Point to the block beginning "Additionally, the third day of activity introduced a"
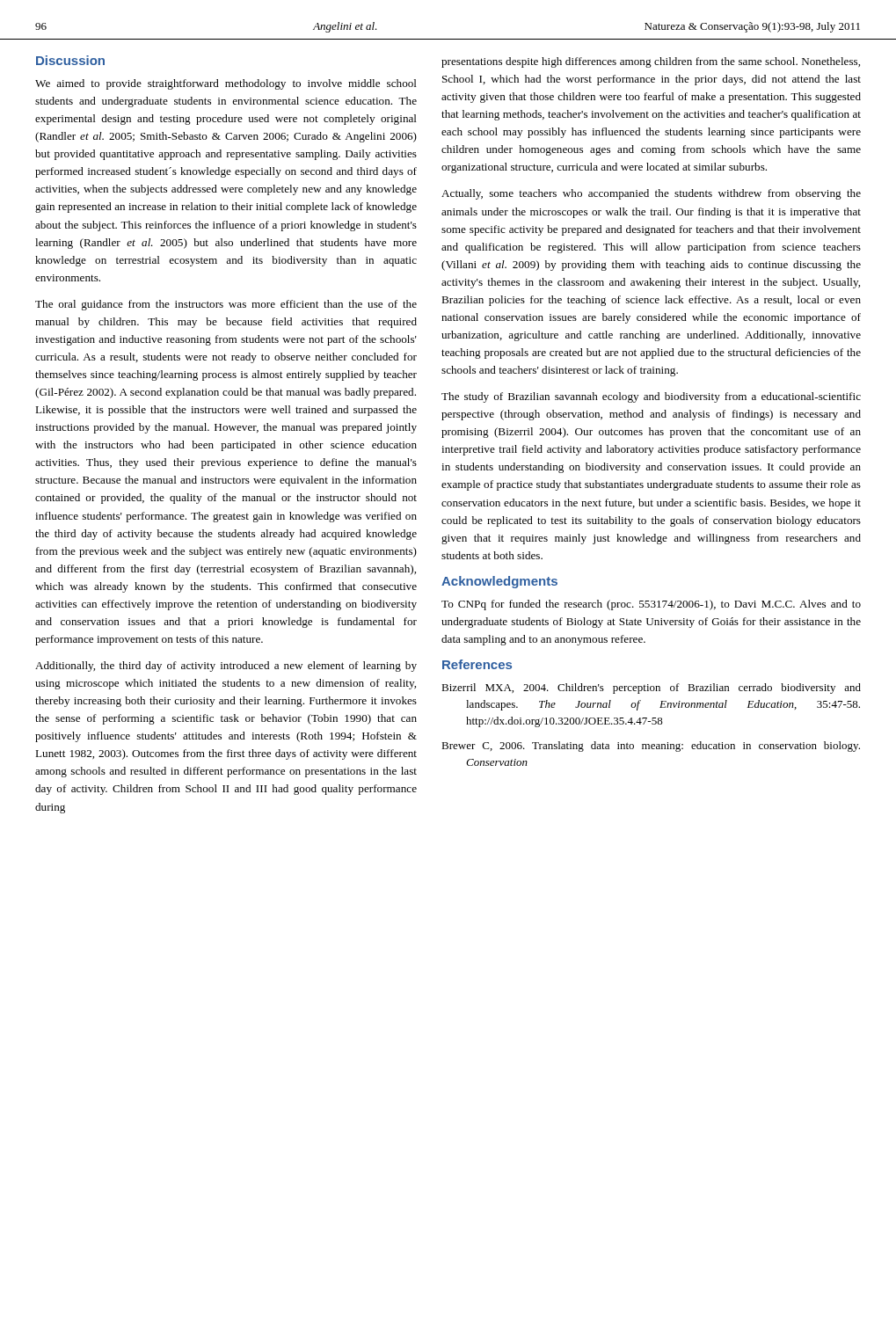Image resolution: width=896 pixels, height=1319 pixels. (226, 736)
